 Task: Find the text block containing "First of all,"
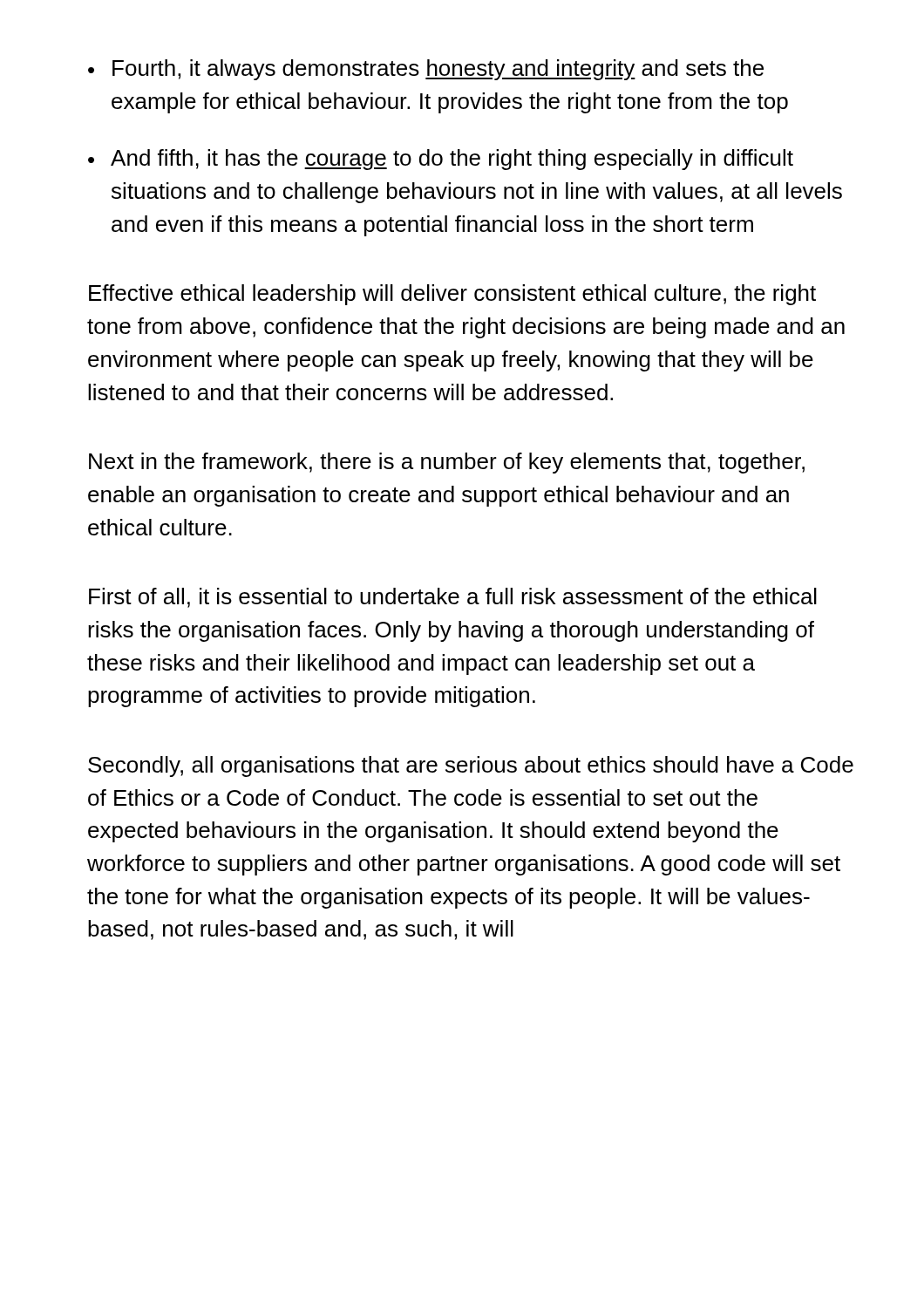tap(452, 646)
